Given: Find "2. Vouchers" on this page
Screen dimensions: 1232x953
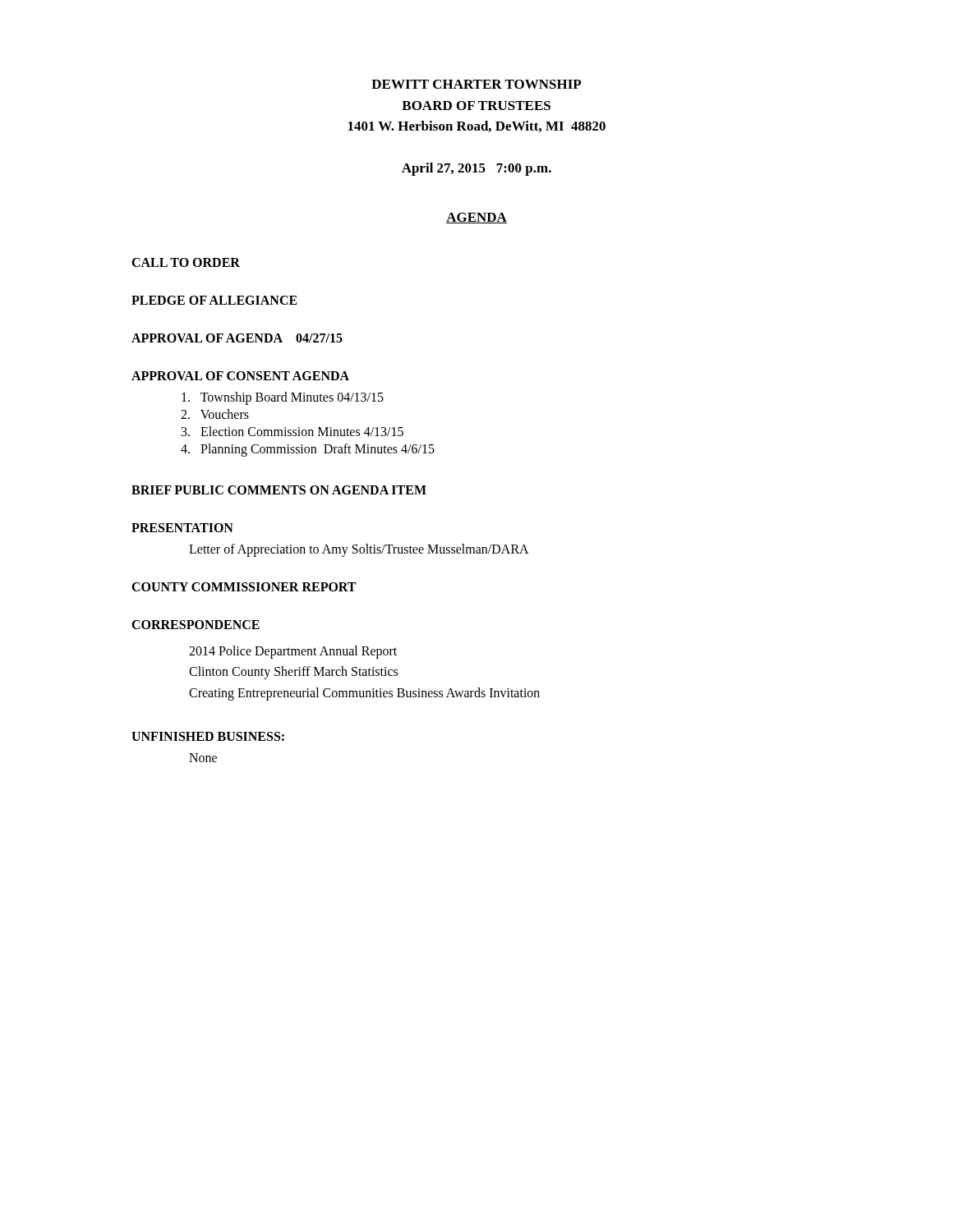Looking at the screenshot, I should (215, 414).
